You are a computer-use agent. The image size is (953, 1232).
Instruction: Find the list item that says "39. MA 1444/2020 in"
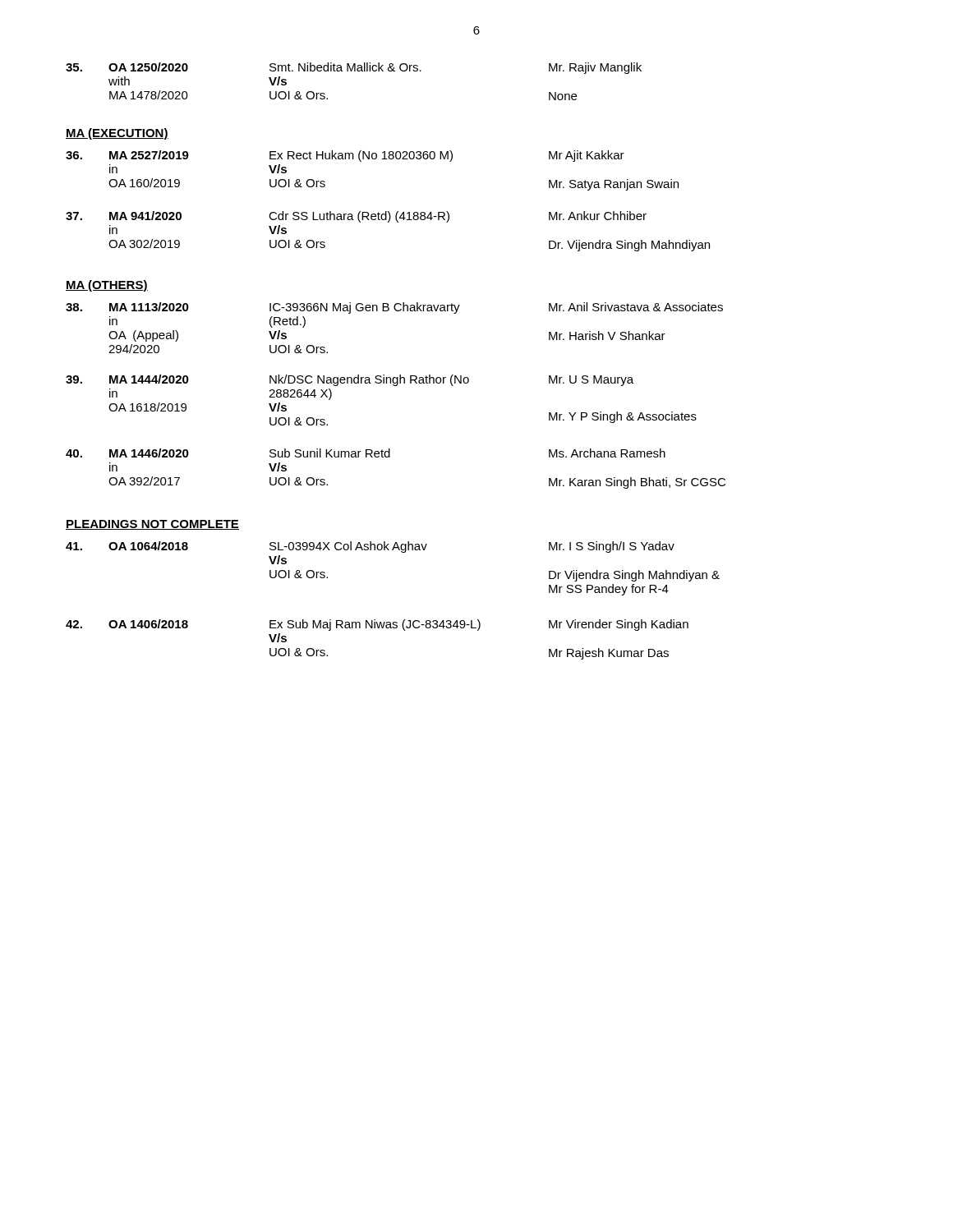350,380
